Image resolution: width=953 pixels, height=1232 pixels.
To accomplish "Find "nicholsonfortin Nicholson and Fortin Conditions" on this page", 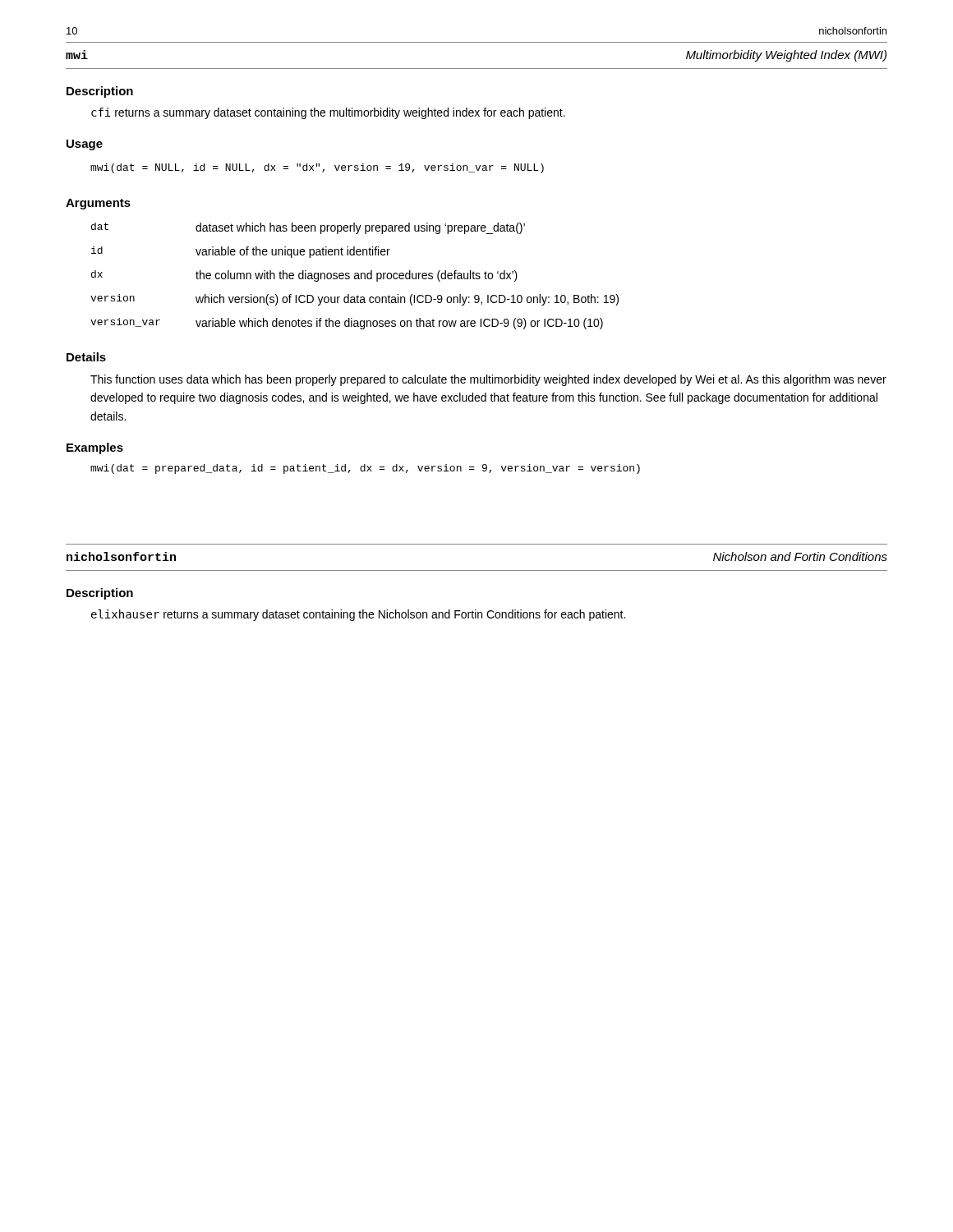I will (121, 556).
